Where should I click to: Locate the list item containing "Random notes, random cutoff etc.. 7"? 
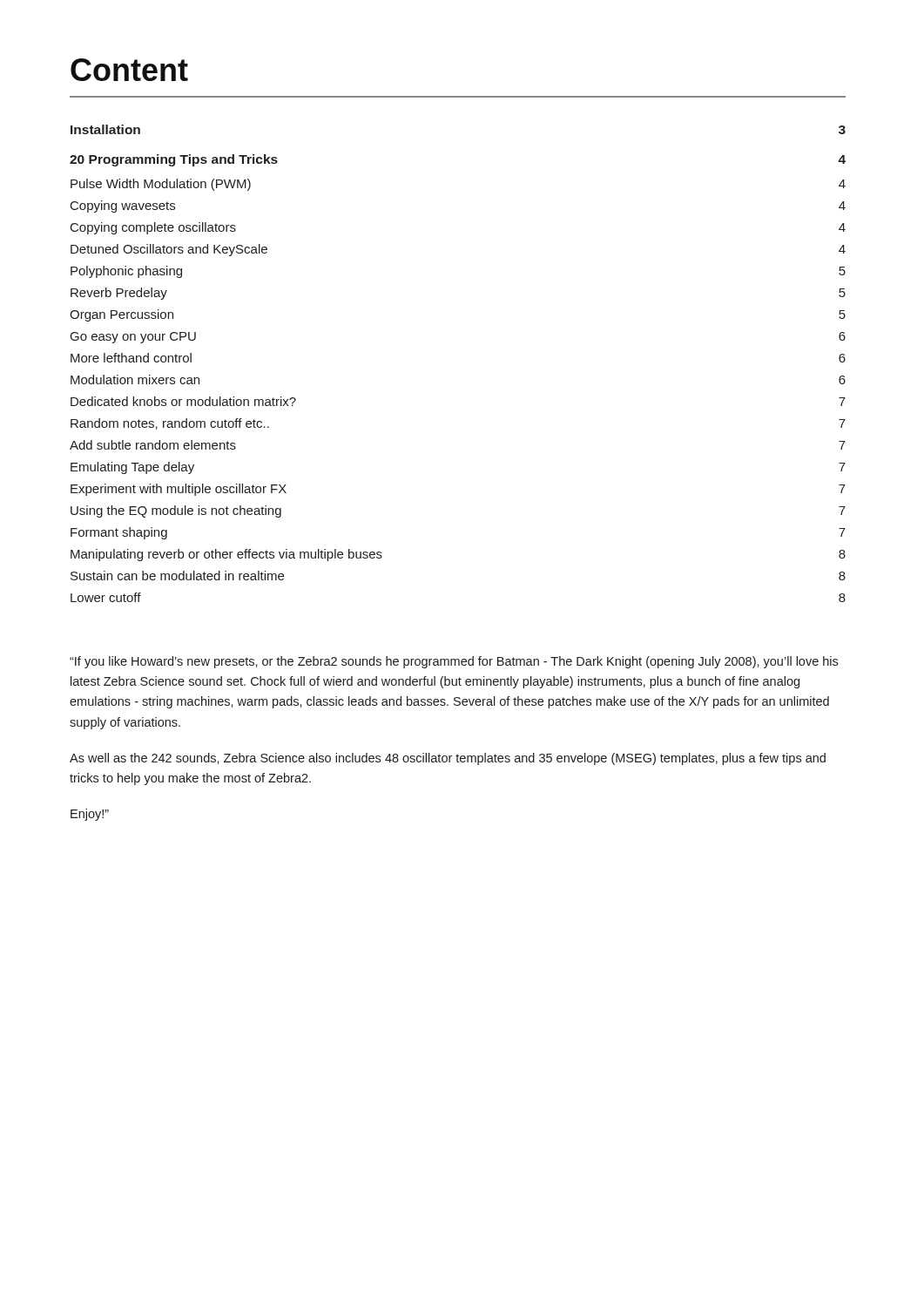click(171, 424)
